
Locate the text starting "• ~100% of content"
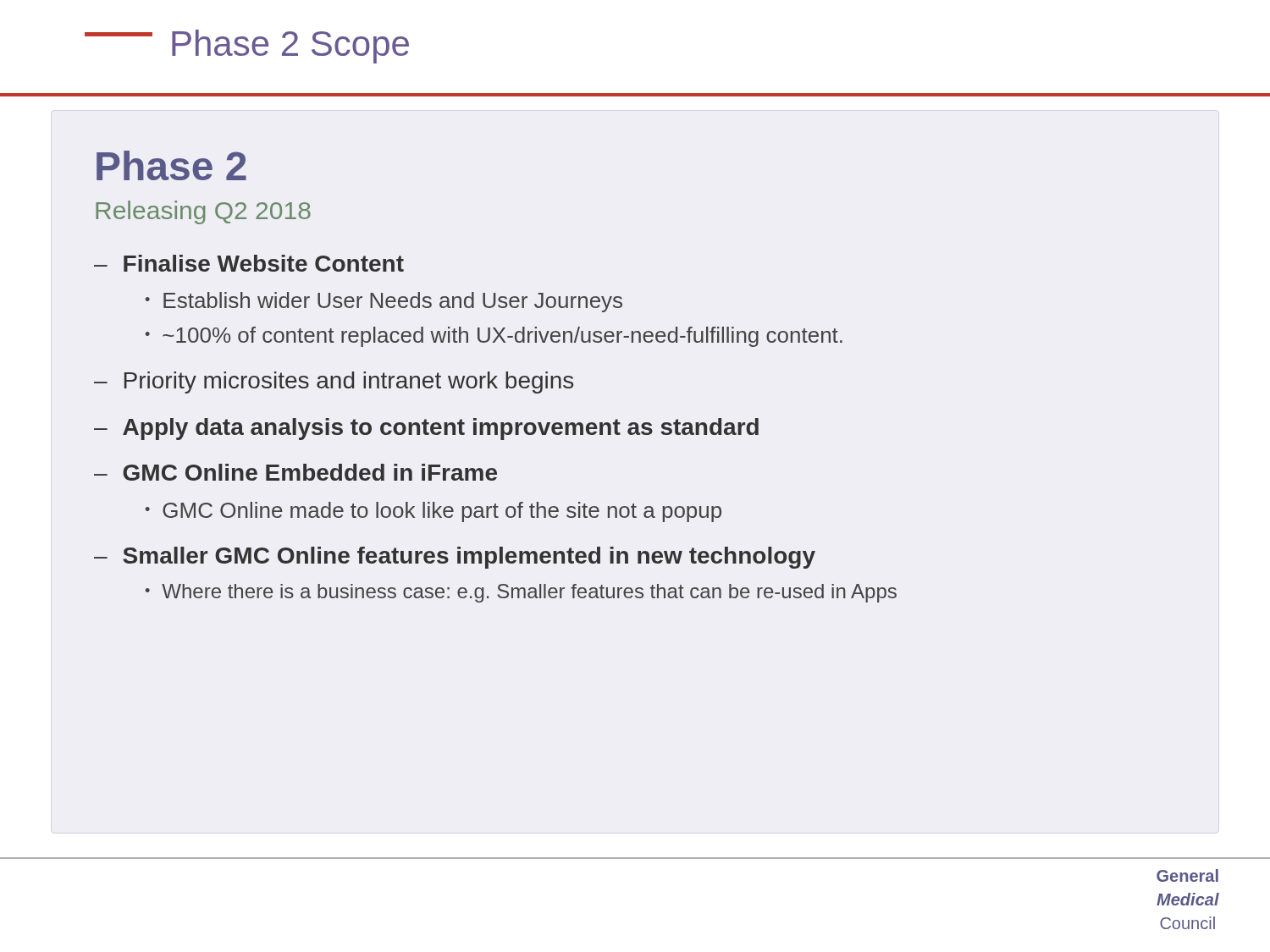tap(494, 336)
